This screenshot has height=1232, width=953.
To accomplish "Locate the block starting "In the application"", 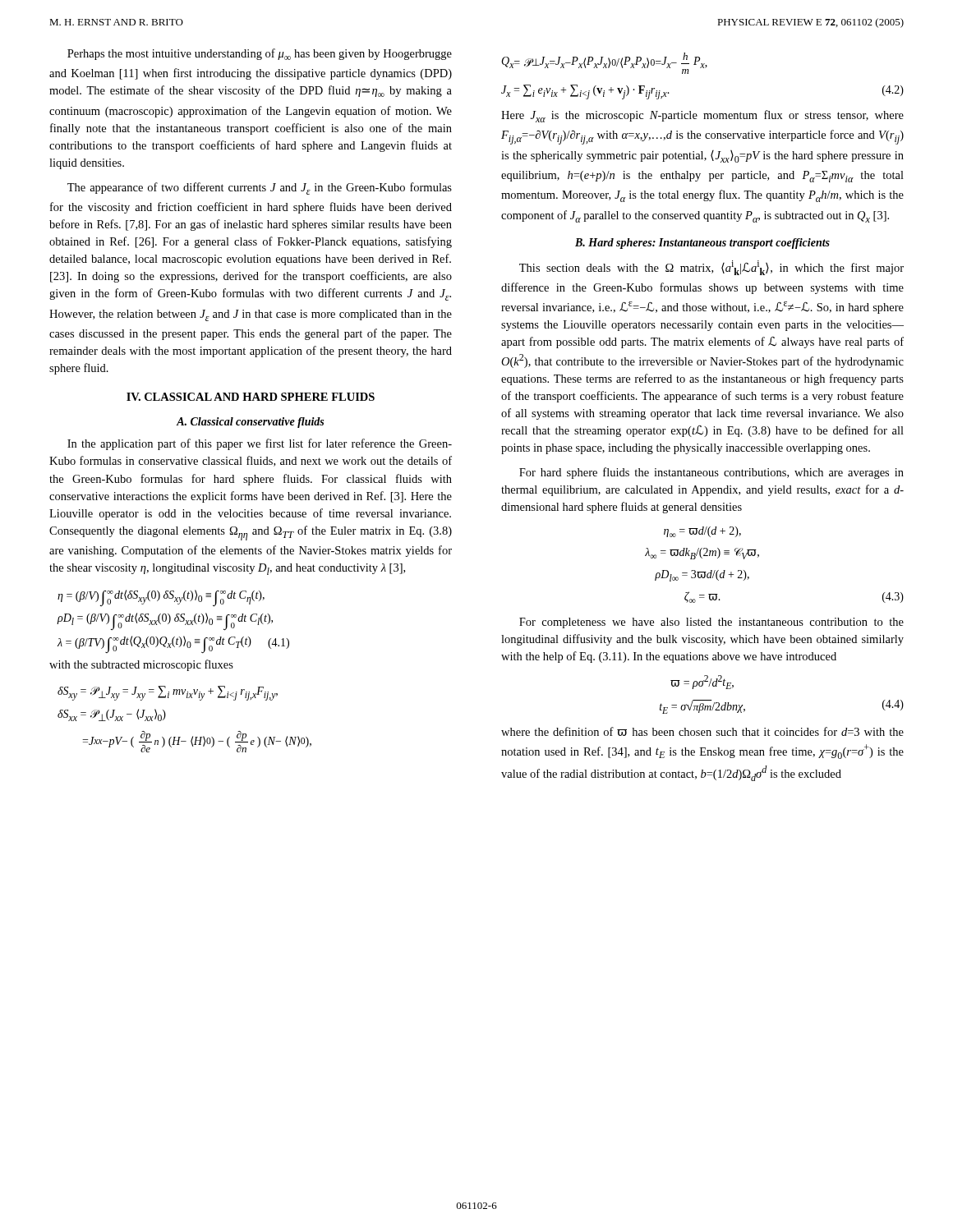I will click(251, 507).
